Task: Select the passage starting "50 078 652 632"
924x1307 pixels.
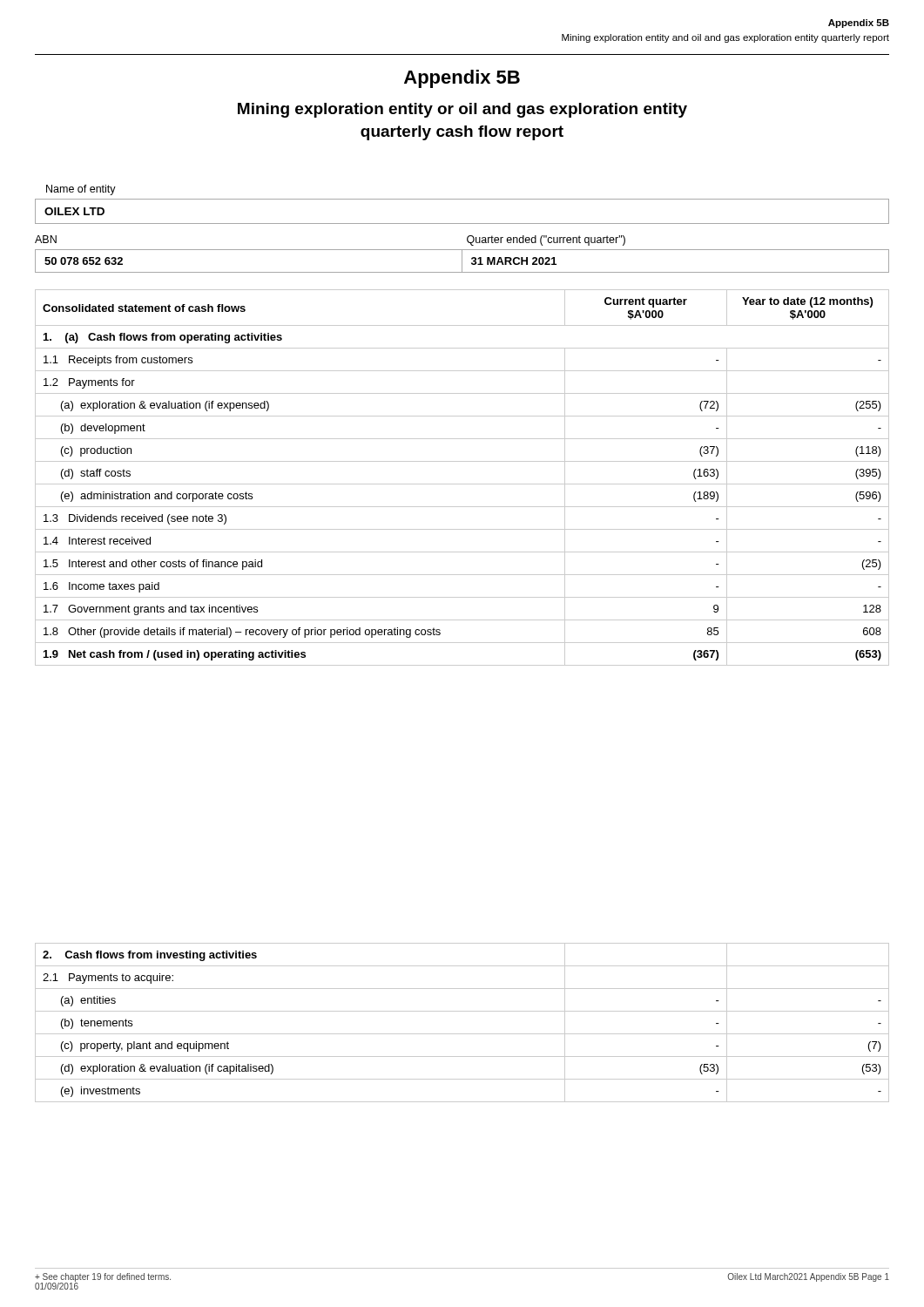Action: [x=84, y=261]
